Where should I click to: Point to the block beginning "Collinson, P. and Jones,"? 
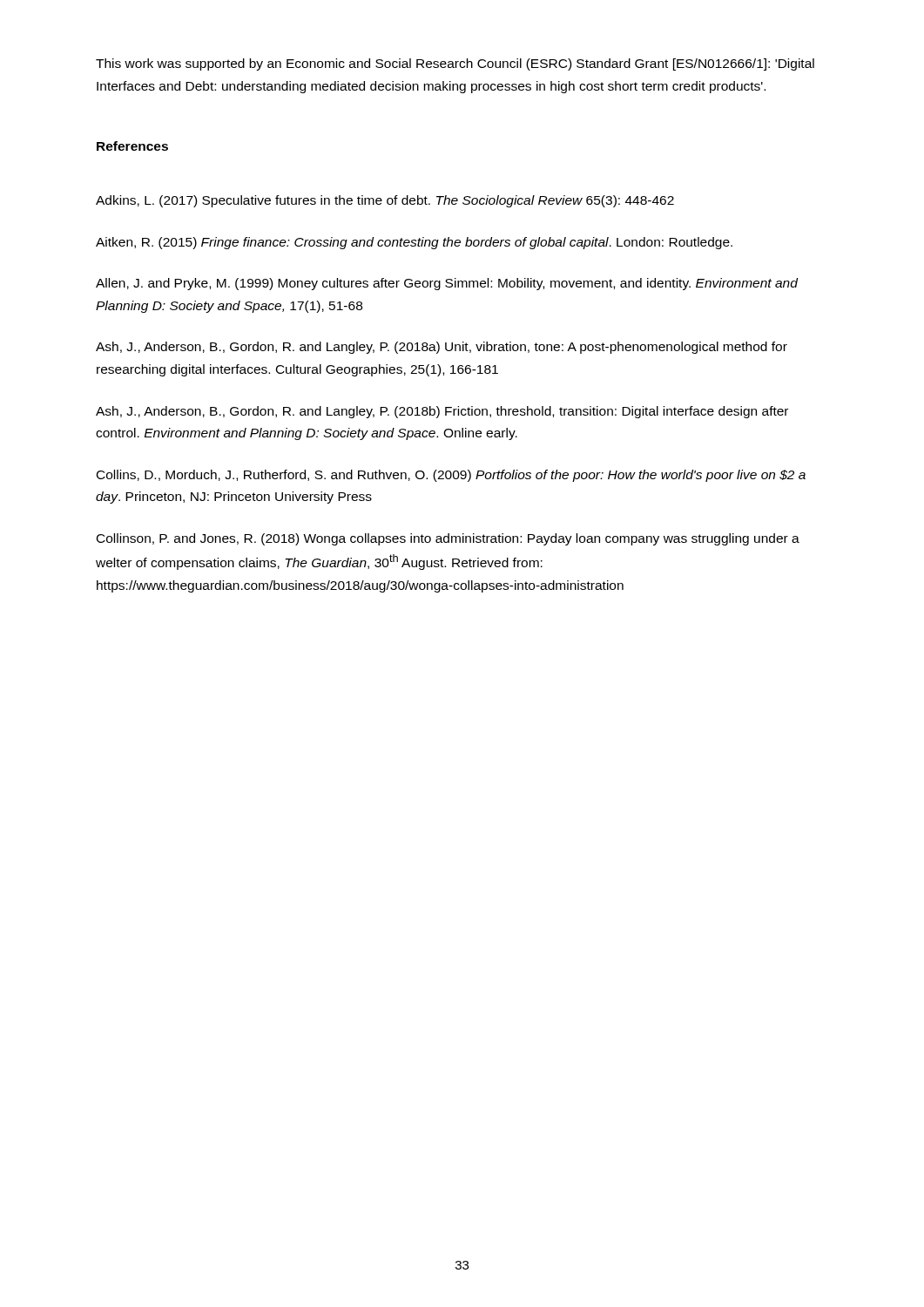447,561
